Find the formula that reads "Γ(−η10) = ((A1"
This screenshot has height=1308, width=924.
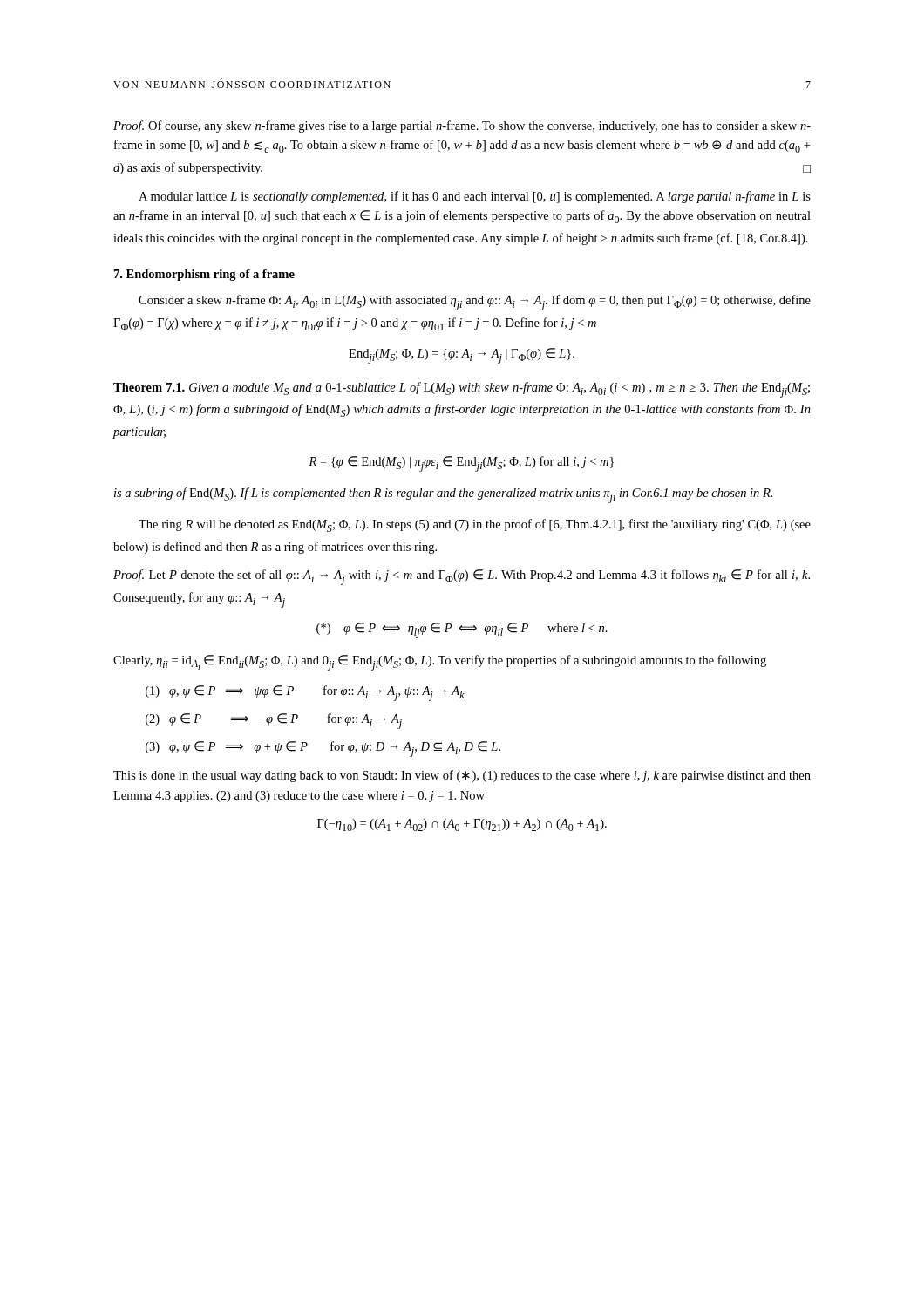click(462, 825)
